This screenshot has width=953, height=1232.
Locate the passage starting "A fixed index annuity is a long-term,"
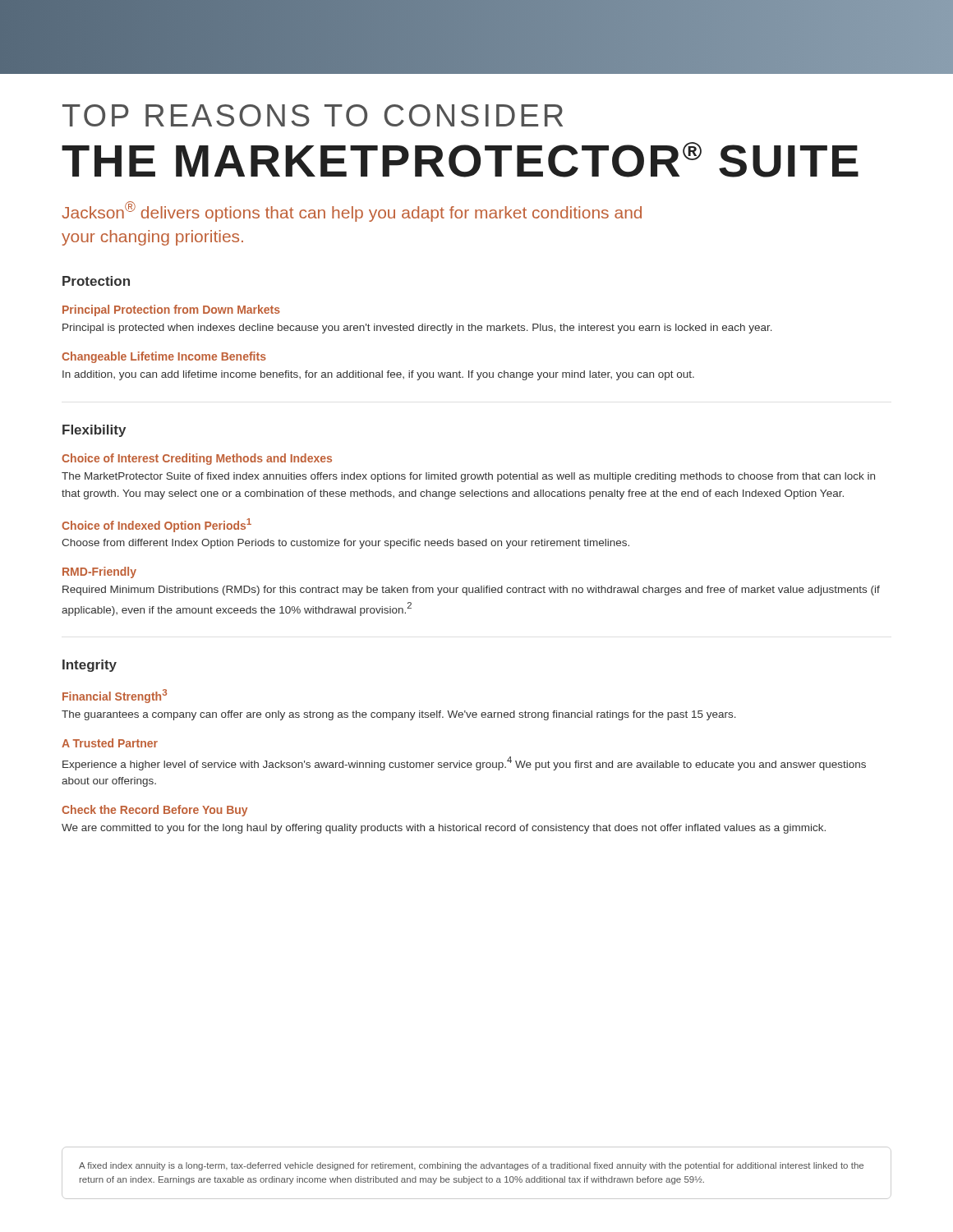pyautogui.click(x=471, y=1172)
